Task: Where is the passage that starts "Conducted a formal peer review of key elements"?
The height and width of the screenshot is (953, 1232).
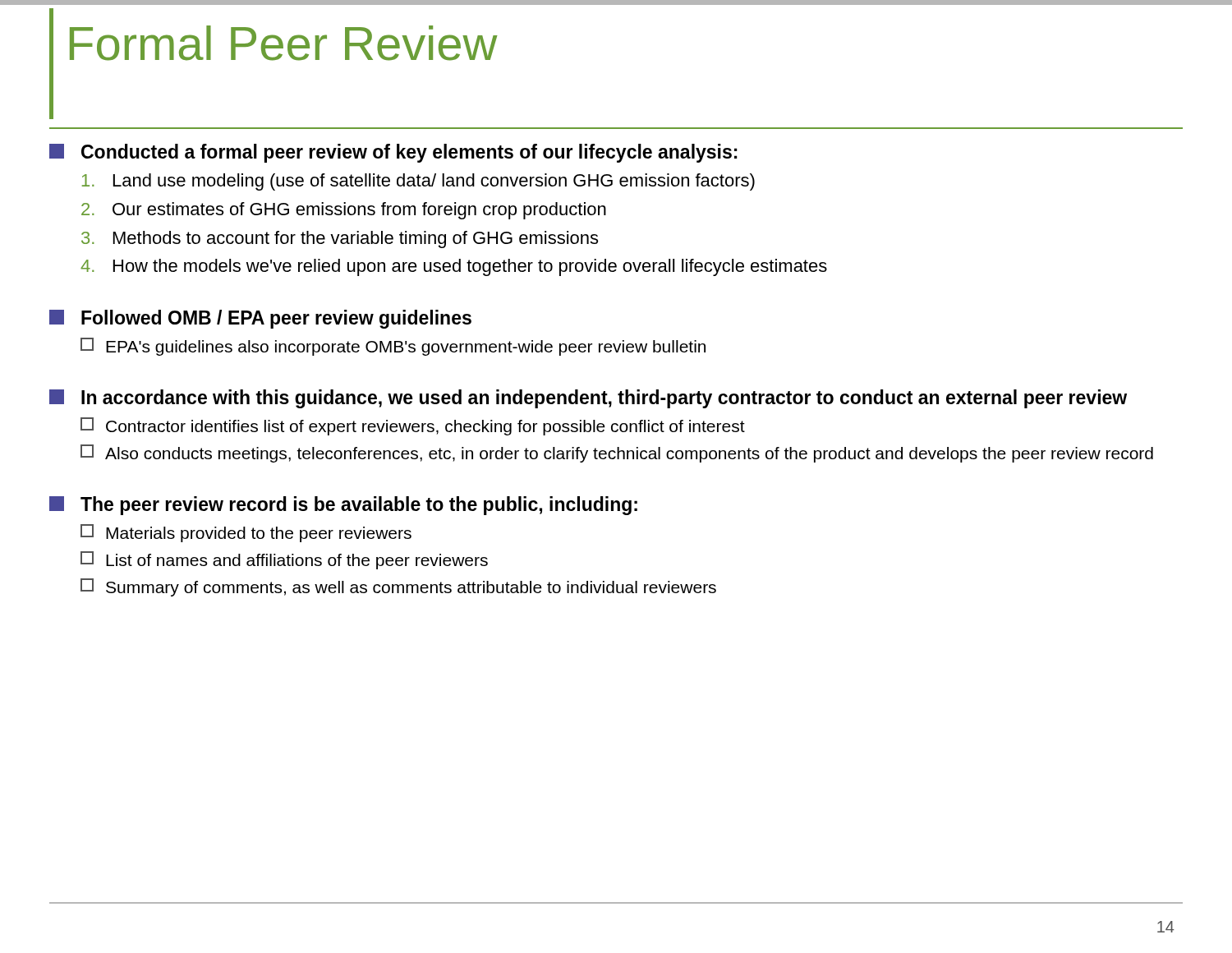Action: click(616, 211)
